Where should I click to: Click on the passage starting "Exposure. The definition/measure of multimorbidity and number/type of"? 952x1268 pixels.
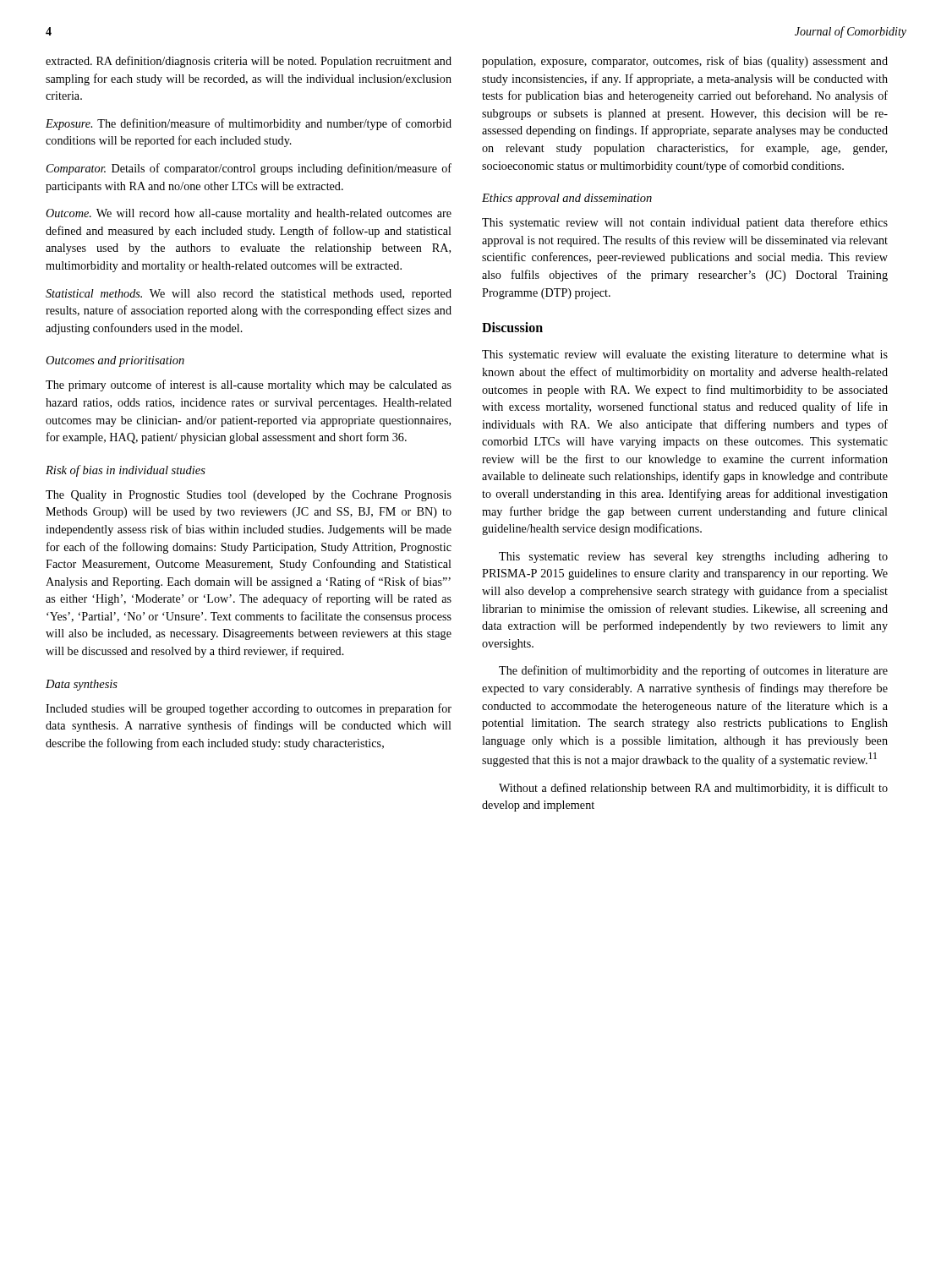click(249, 132)
